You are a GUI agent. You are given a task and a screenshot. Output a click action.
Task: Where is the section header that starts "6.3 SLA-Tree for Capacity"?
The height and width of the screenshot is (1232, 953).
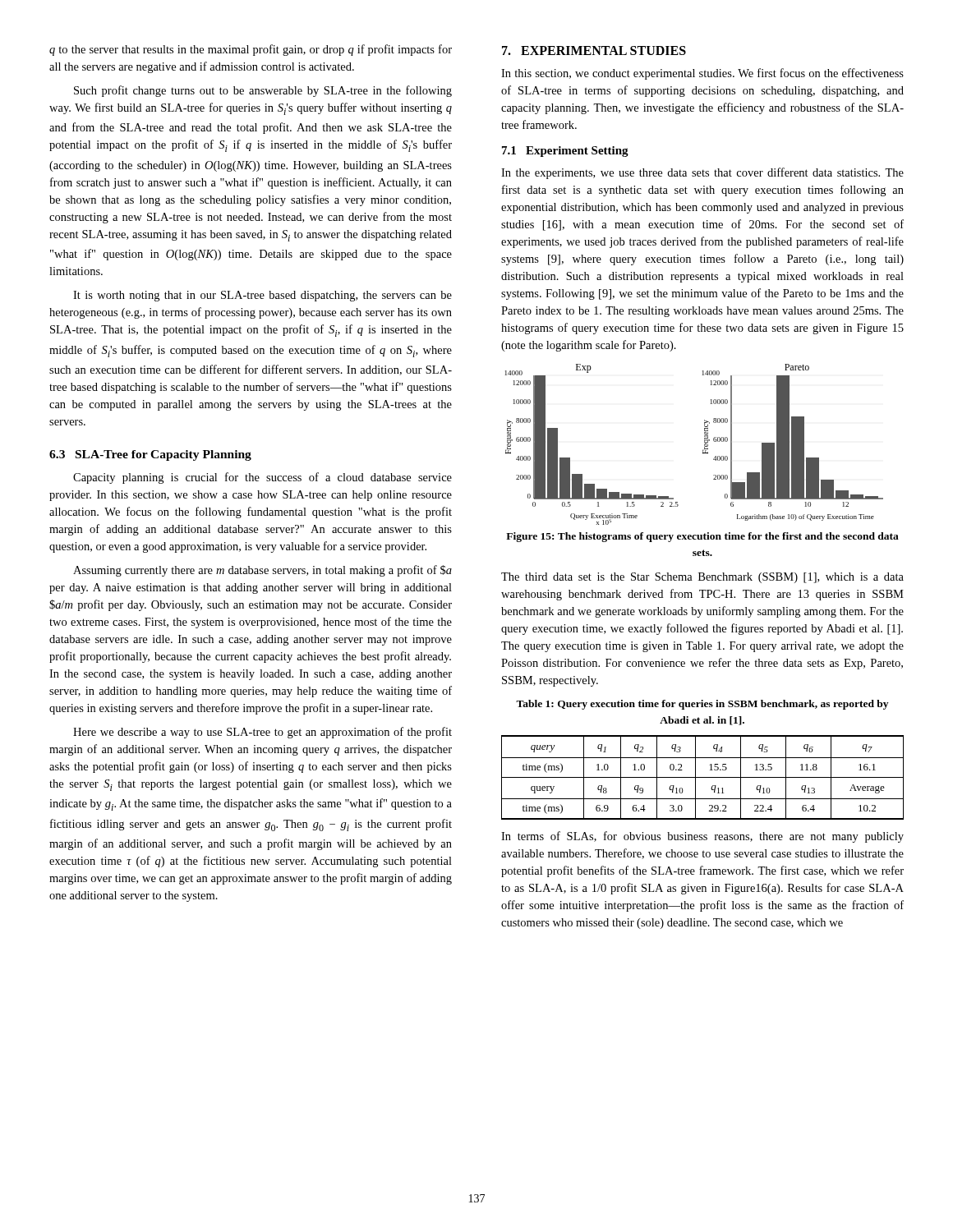coord(251,455)
